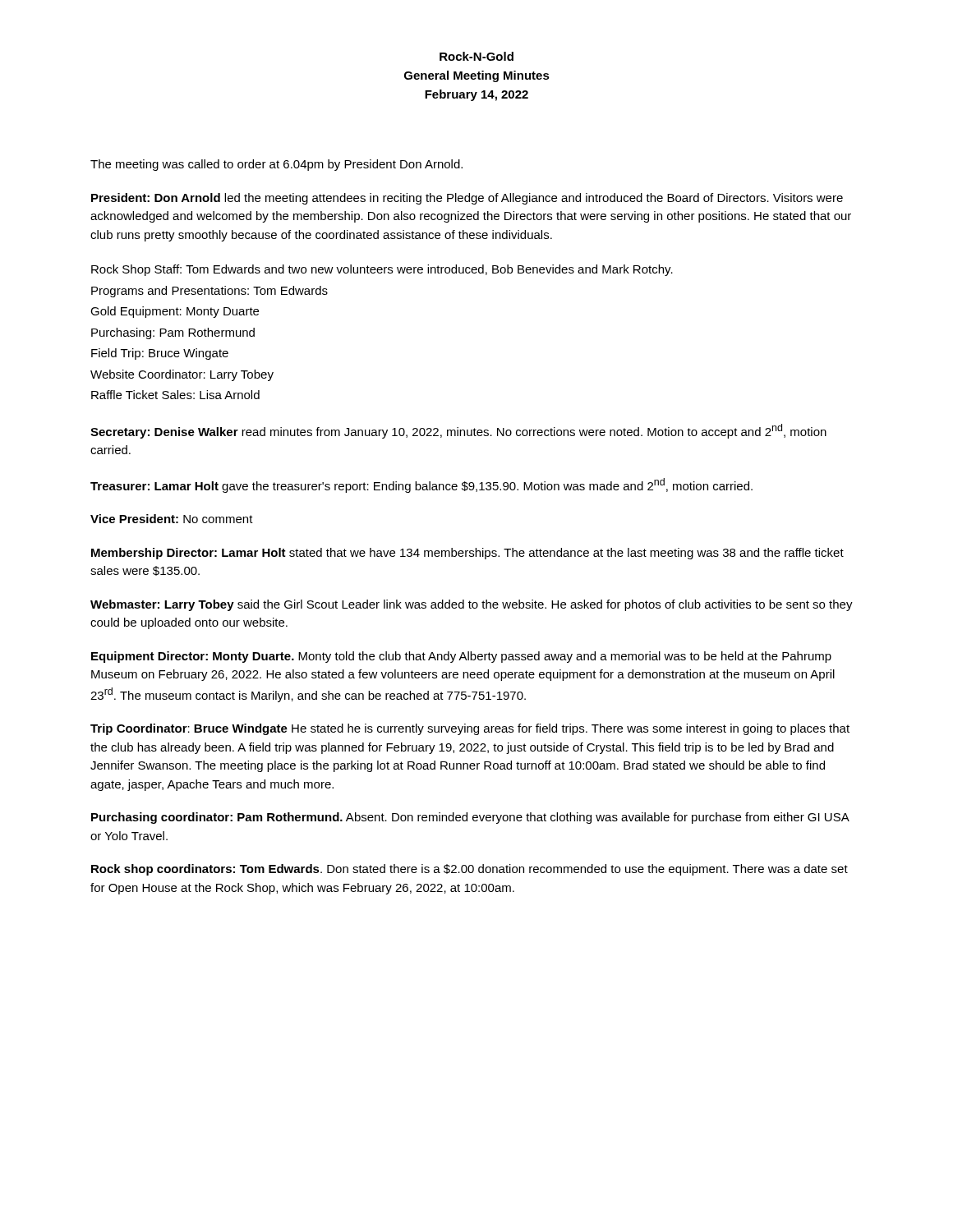Locate the text block starting "Treasurer: Lamar Holt"
953x1232 pixels.
pos(422,484)
